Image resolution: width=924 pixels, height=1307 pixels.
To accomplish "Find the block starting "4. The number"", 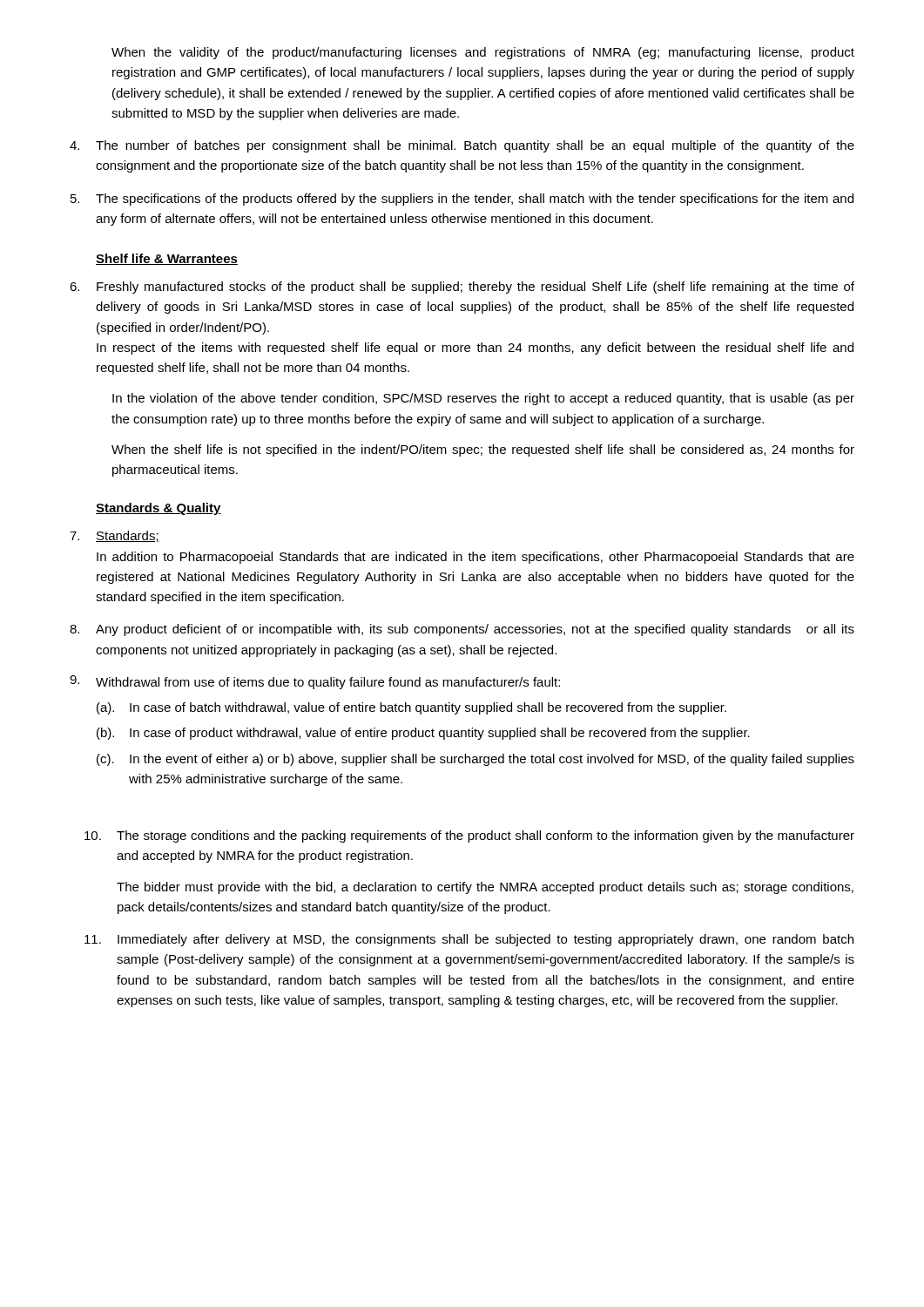I will (x=462, y=155).
